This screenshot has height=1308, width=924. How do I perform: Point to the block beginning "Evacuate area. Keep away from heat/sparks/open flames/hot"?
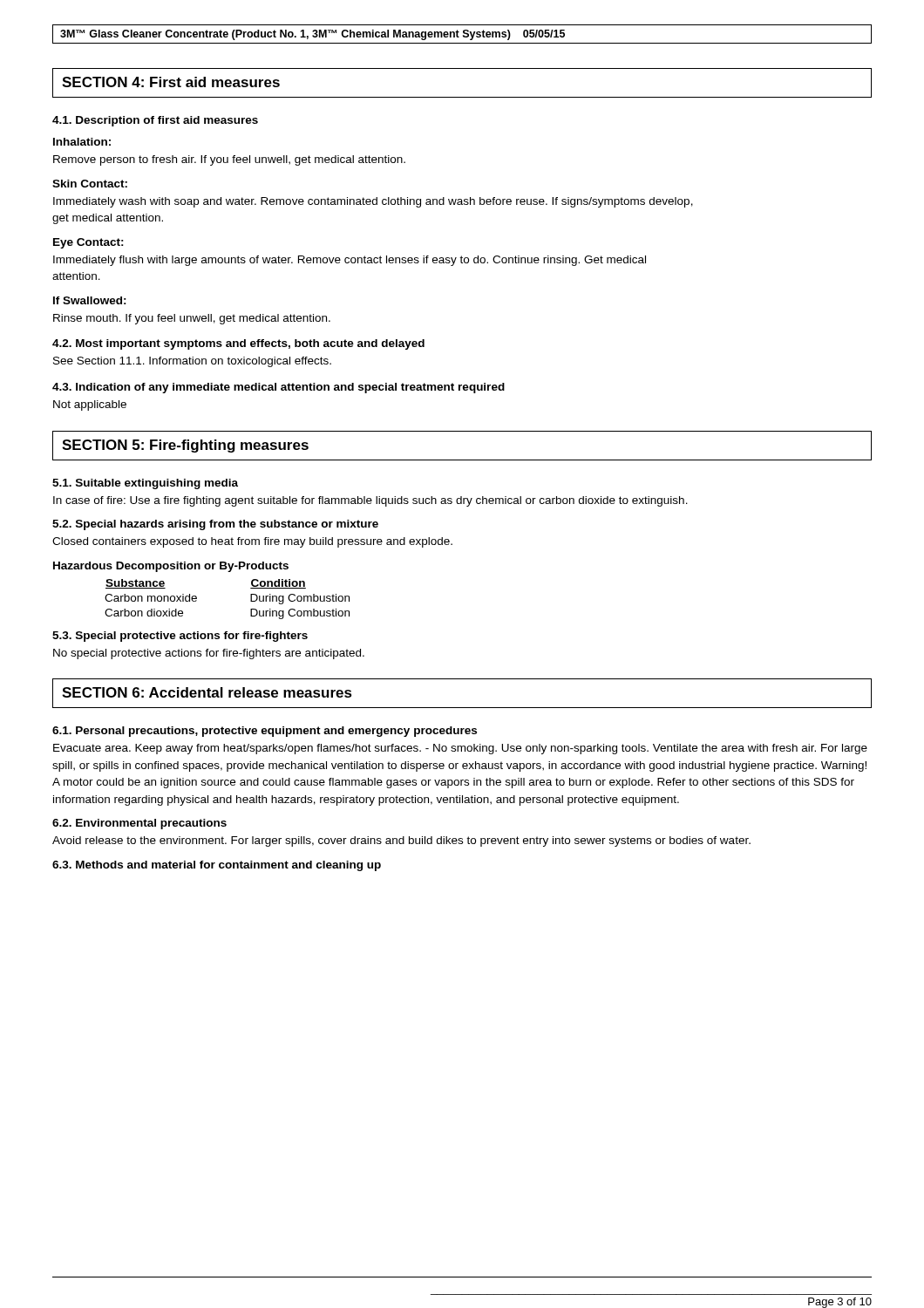pyautogui.click(x=460, y=773)
